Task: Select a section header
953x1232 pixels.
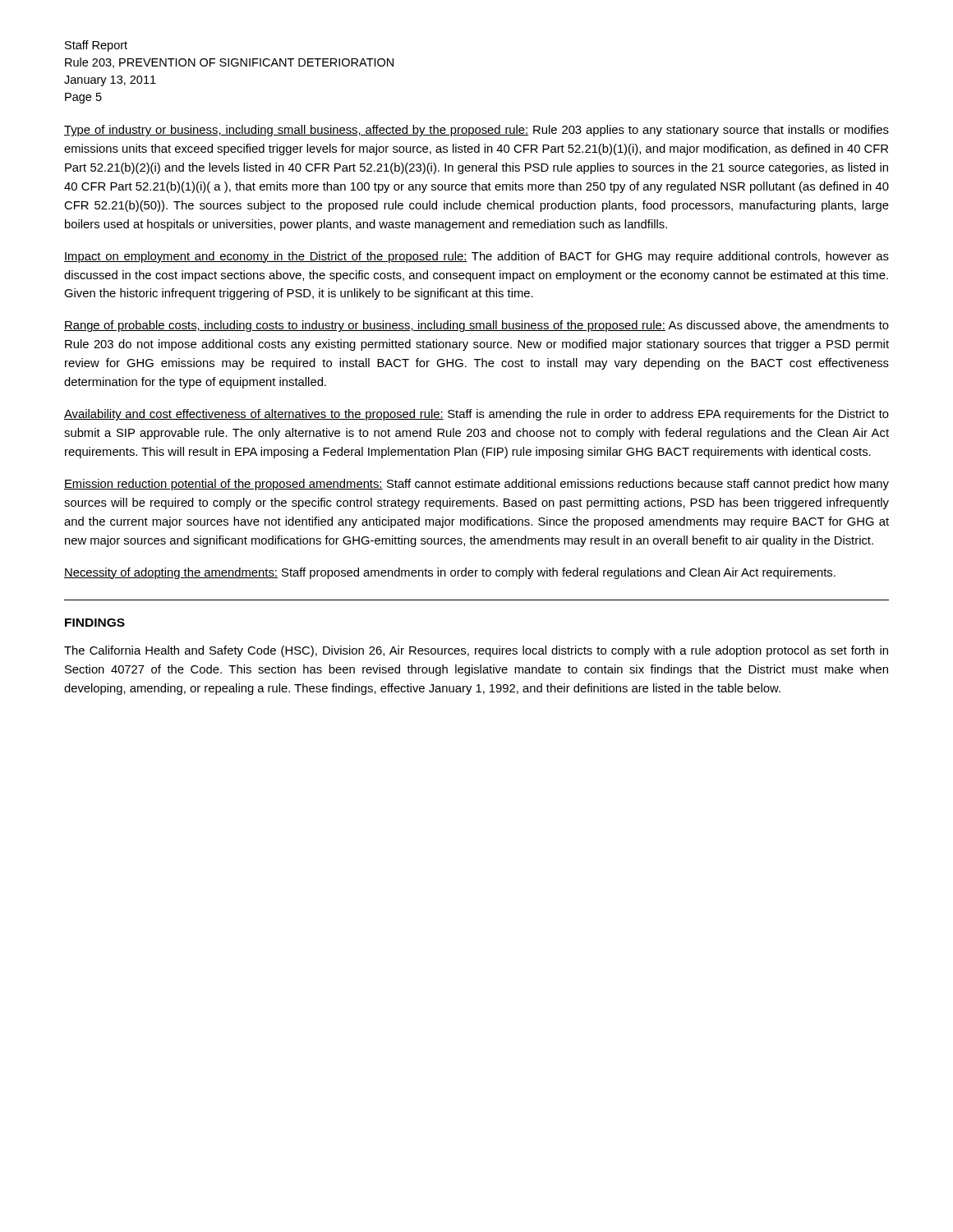Action: (94, 622)
